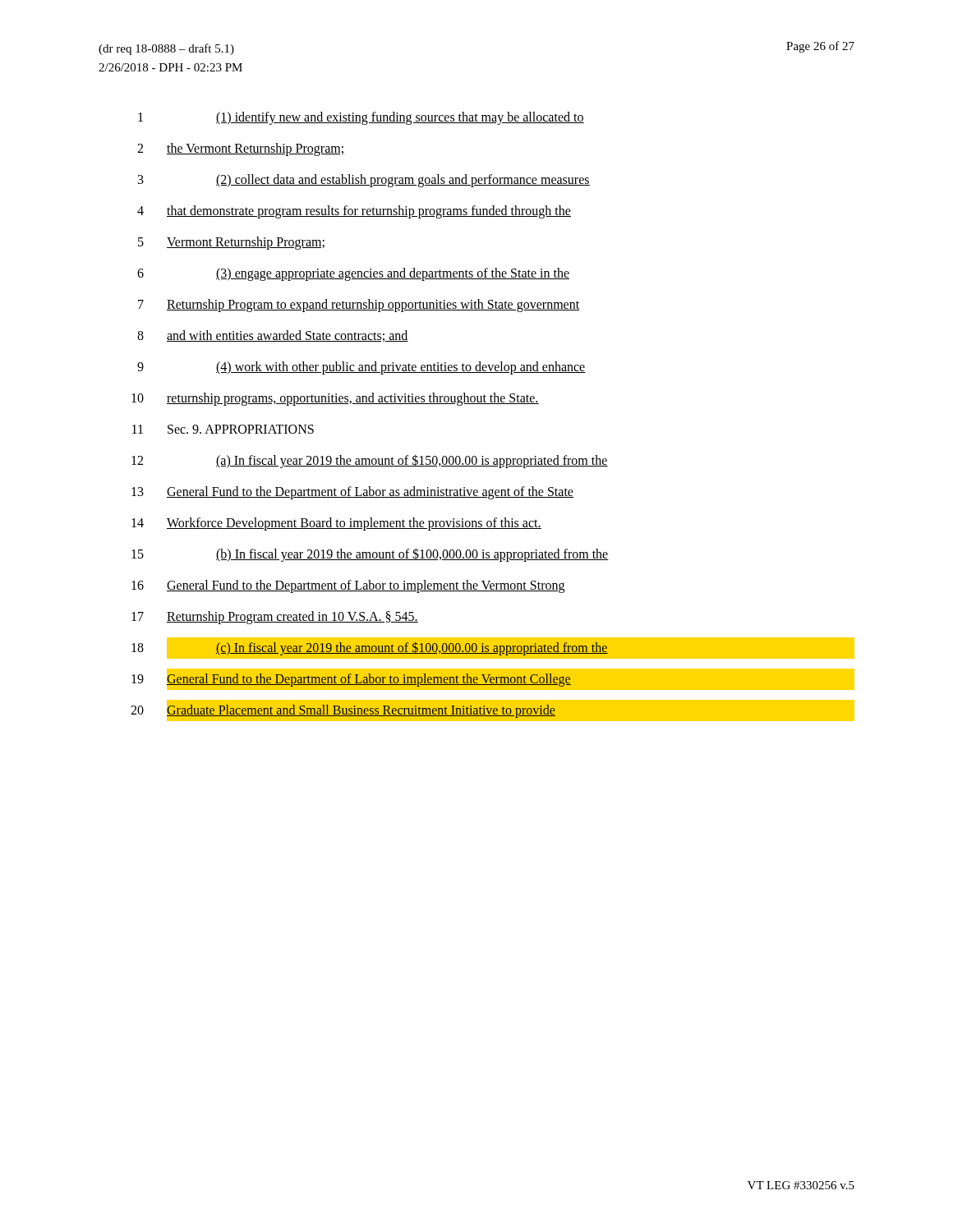The width and height of the screenshot is (953, 1232).
Task: Point to the block beginning "16 General Fund to the"
Action: (476, 585)
